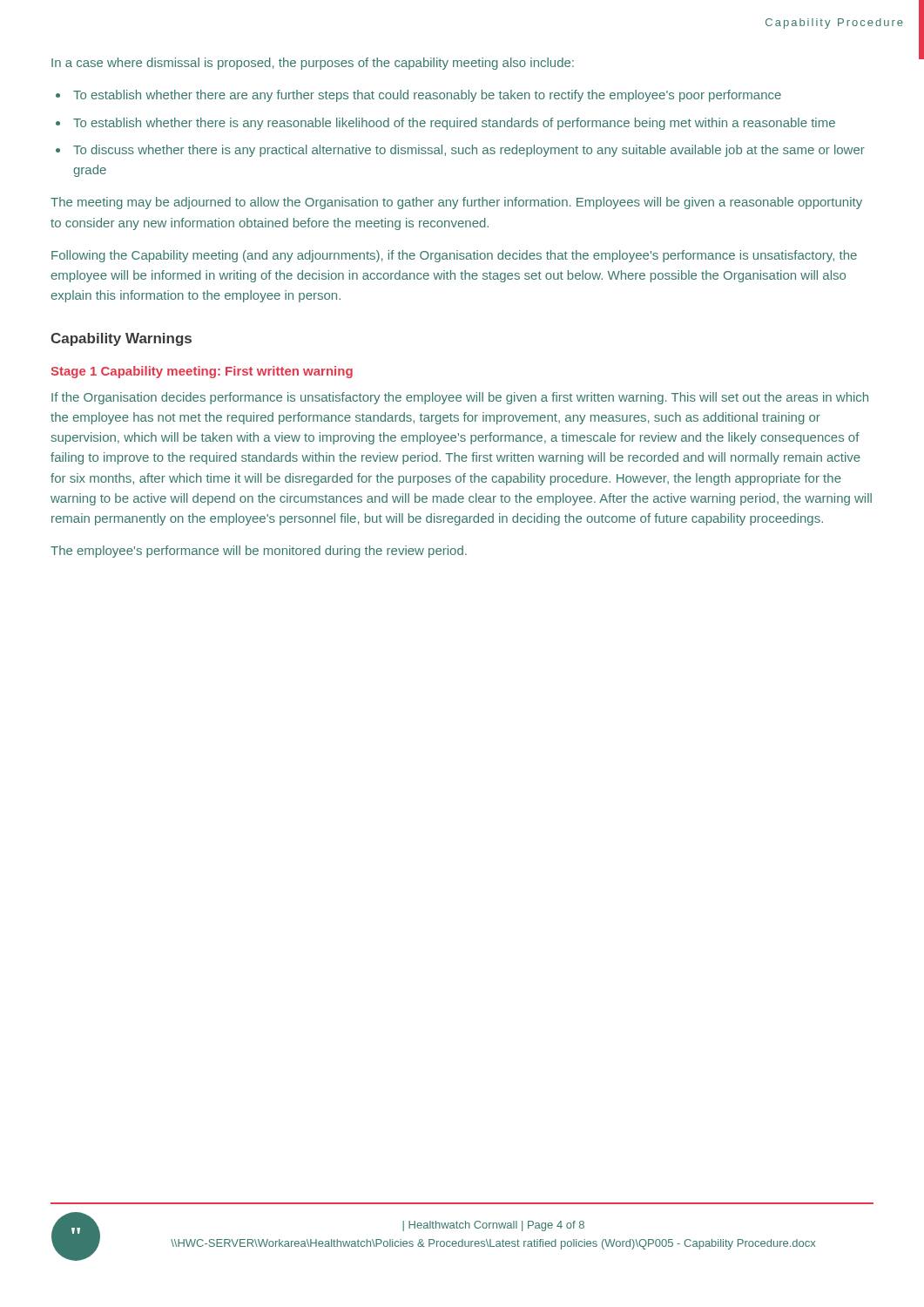The width and height of the screenshot is (924, 1307).
Task: Locate the element starting "Following the Capability meeting (and any adjournments),"
Action: click(454, 275)
